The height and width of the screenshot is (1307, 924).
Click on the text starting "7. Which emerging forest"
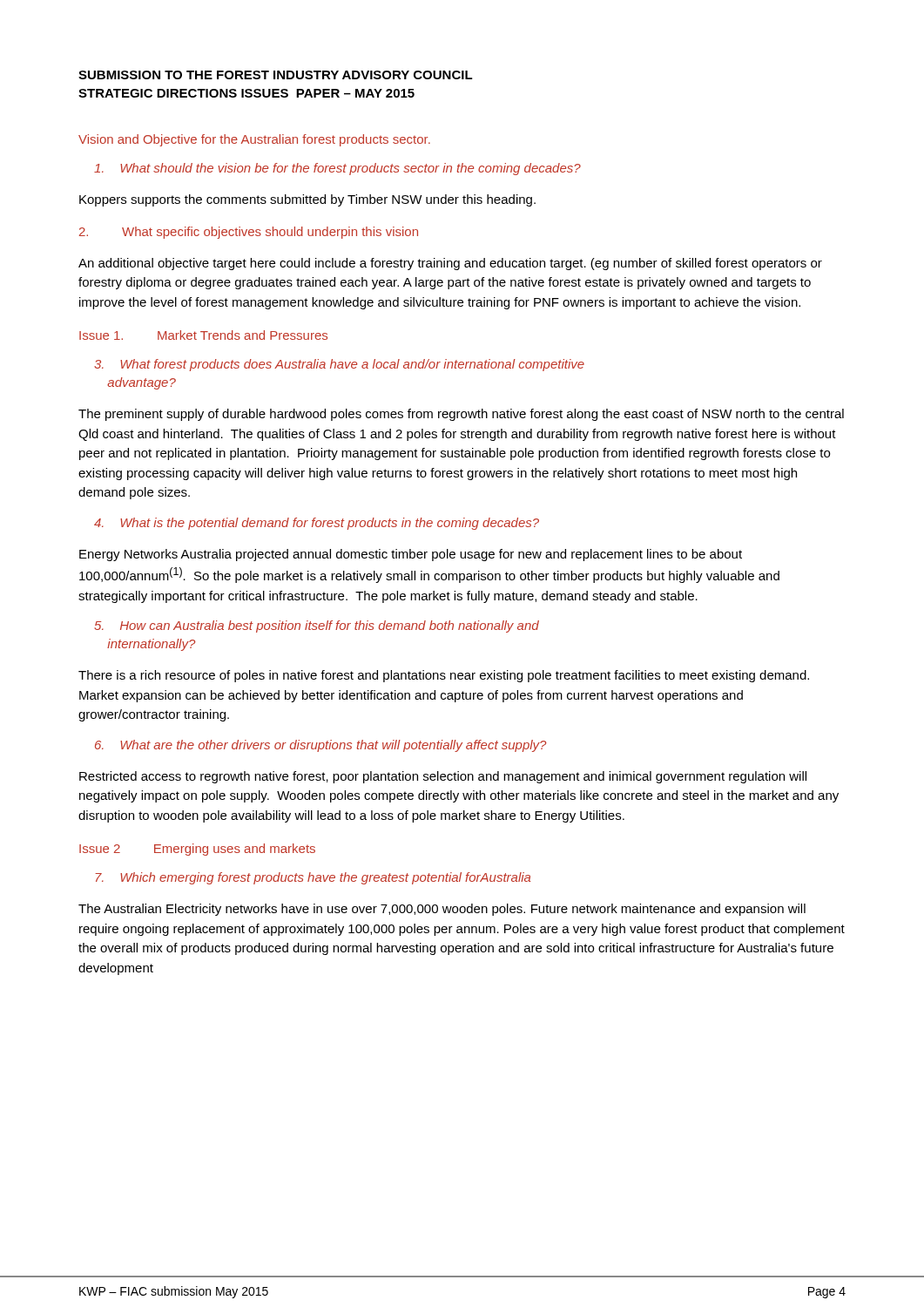(462, 877)
